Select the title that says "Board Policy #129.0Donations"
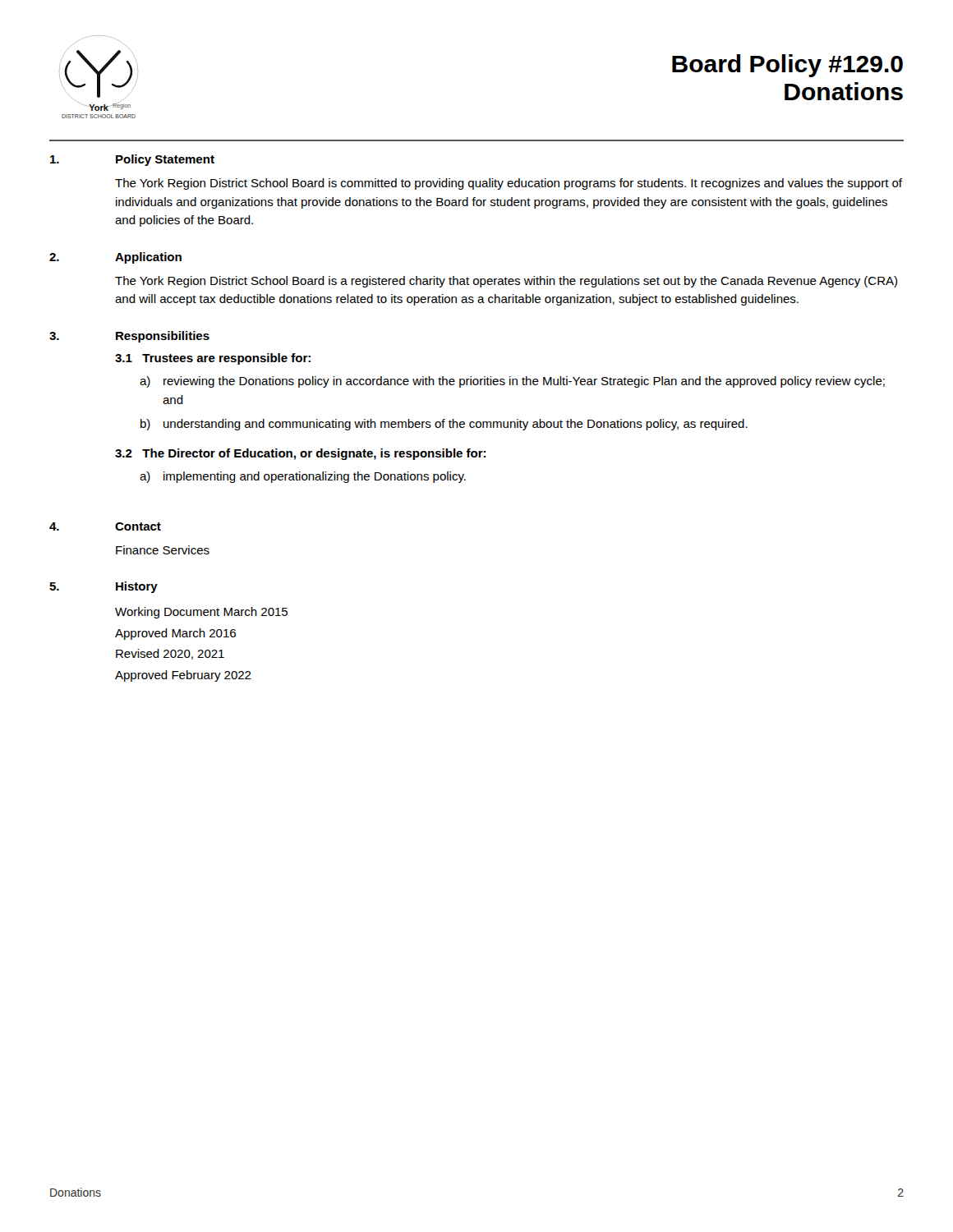 (x=787, y=66)
